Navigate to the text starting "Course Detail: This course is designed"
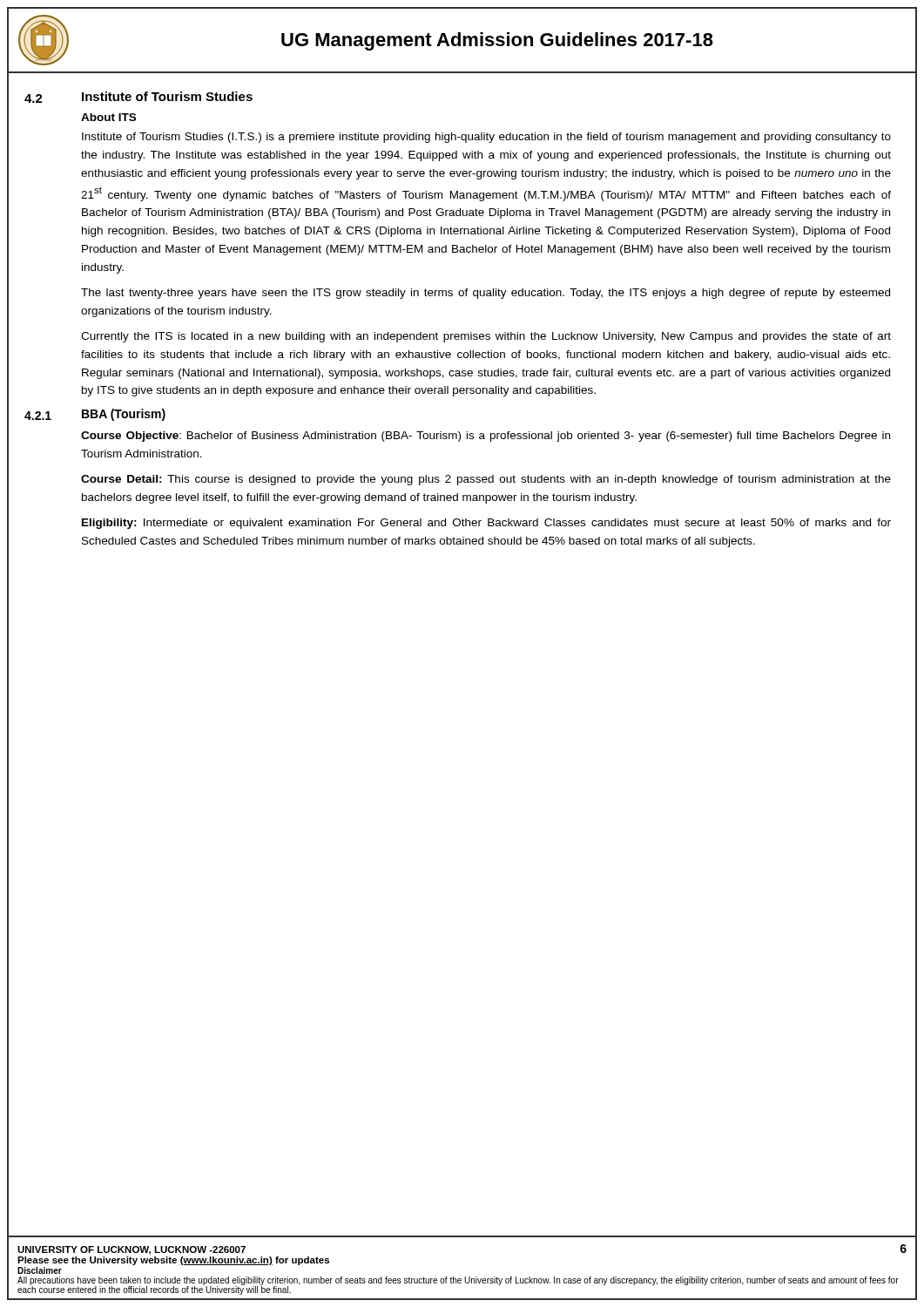Viewport: 924px width, 1307px height. pos(486,488)
